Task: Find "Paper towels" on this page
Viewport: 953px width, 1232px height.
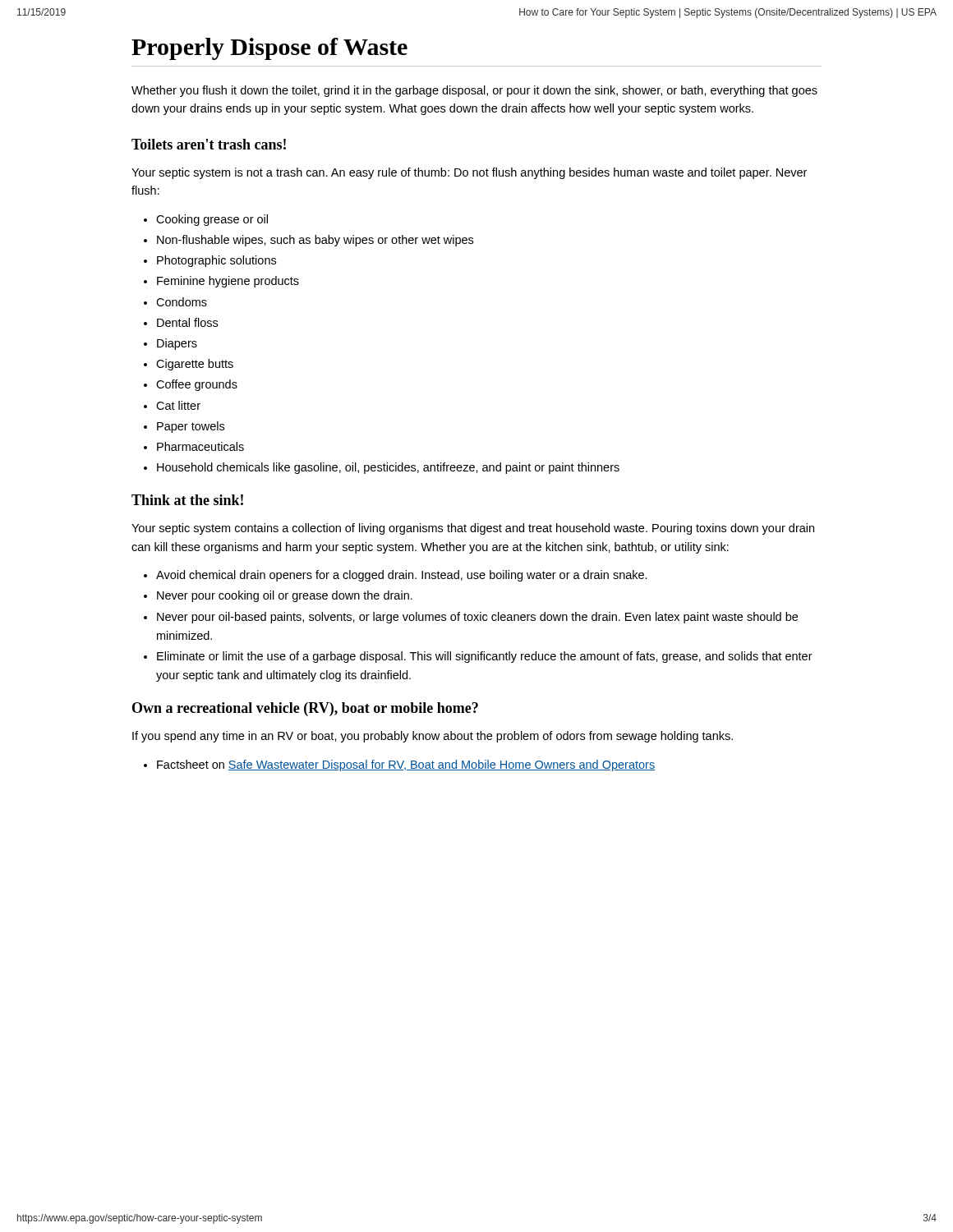Action: (x=191, y=426)
